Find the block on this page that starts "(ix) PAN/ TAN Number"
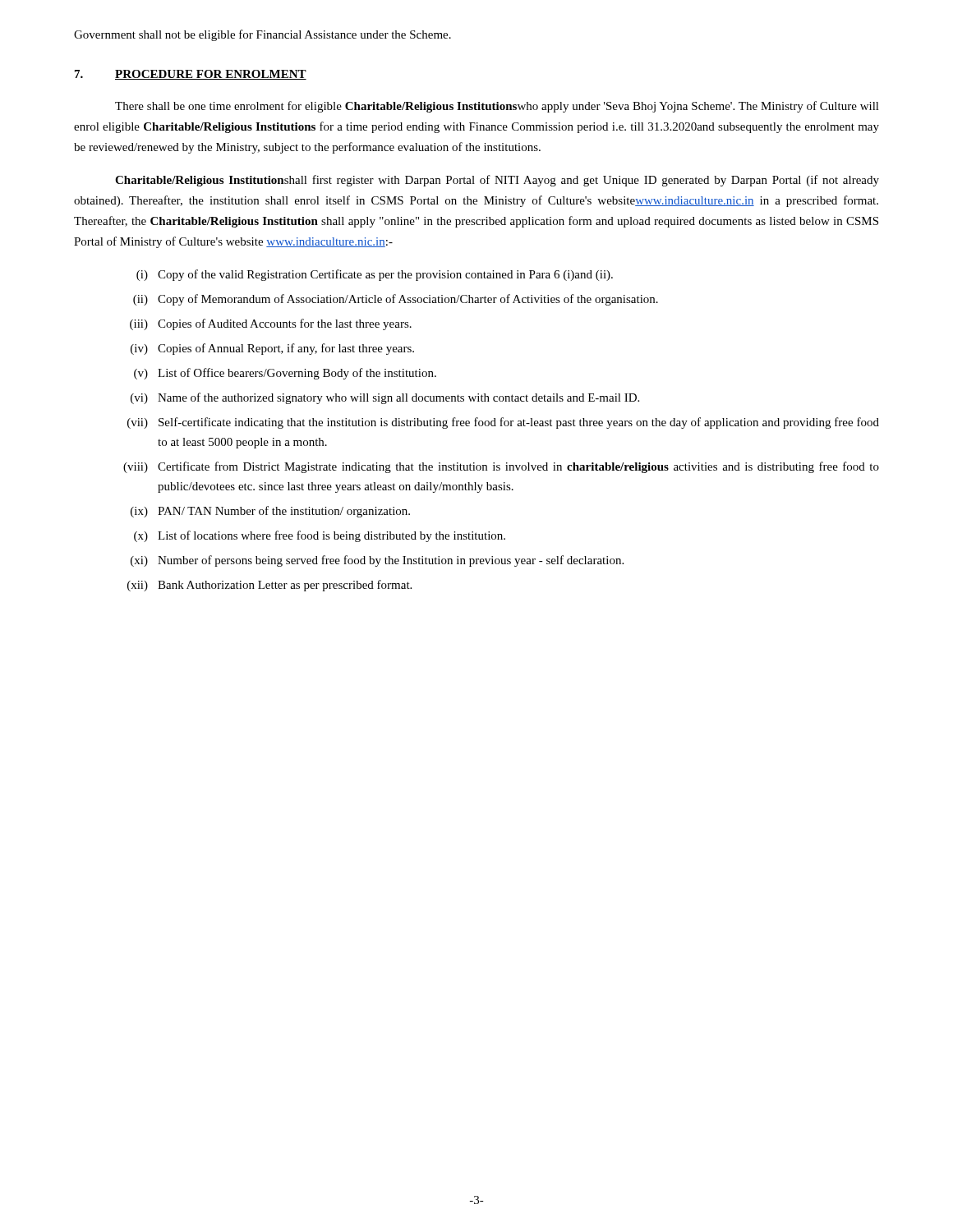Viewport: 953px width, 1232px height. (270, 512)
